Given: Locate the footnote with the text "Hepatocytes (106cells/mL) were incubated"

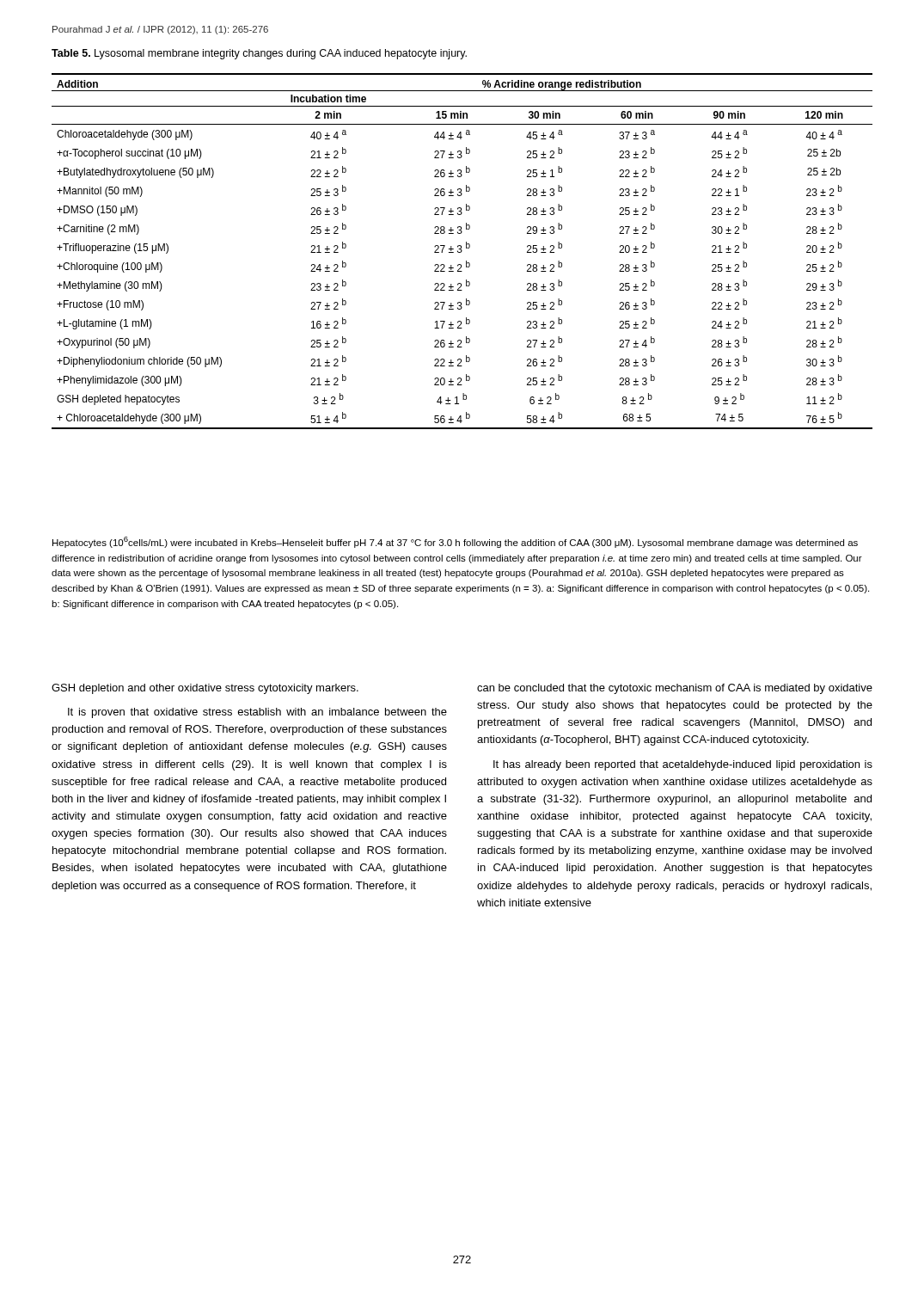Looking at the screenshot, I should [x=461, y=572].
